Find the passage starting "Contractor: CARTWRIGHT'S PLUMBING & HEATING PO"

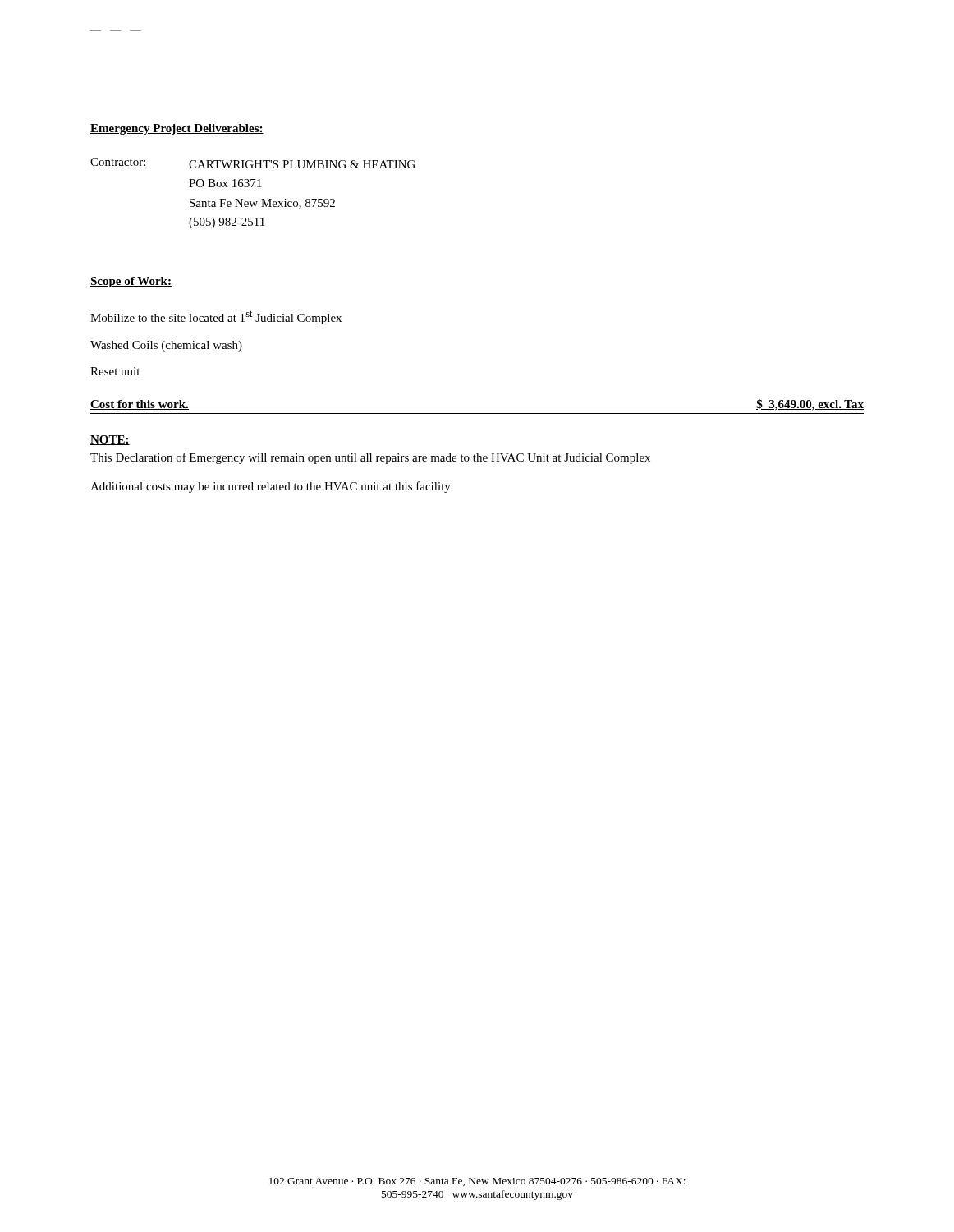[253, 193]
